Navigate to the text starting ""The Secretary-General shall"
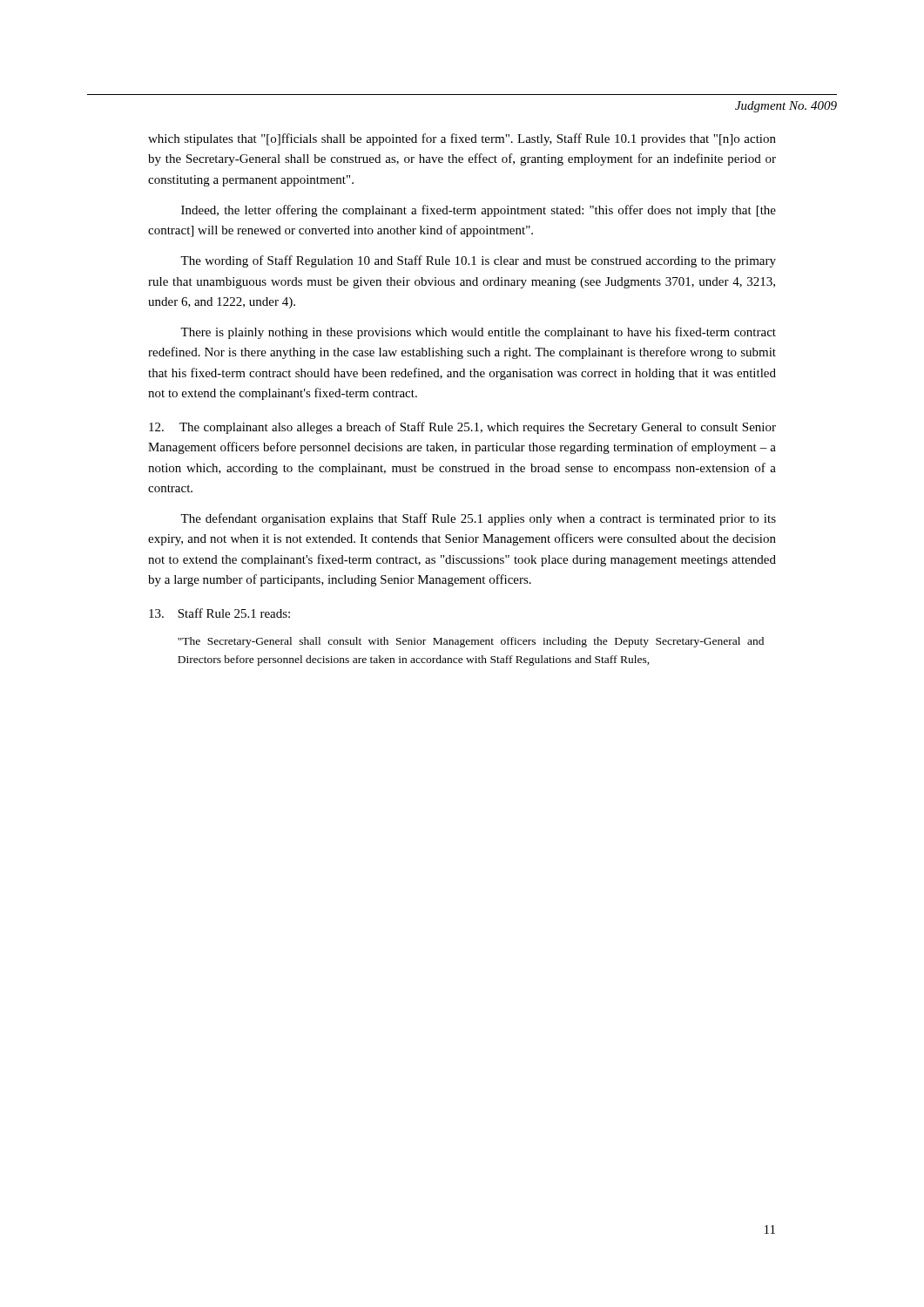 pos(471,650)
